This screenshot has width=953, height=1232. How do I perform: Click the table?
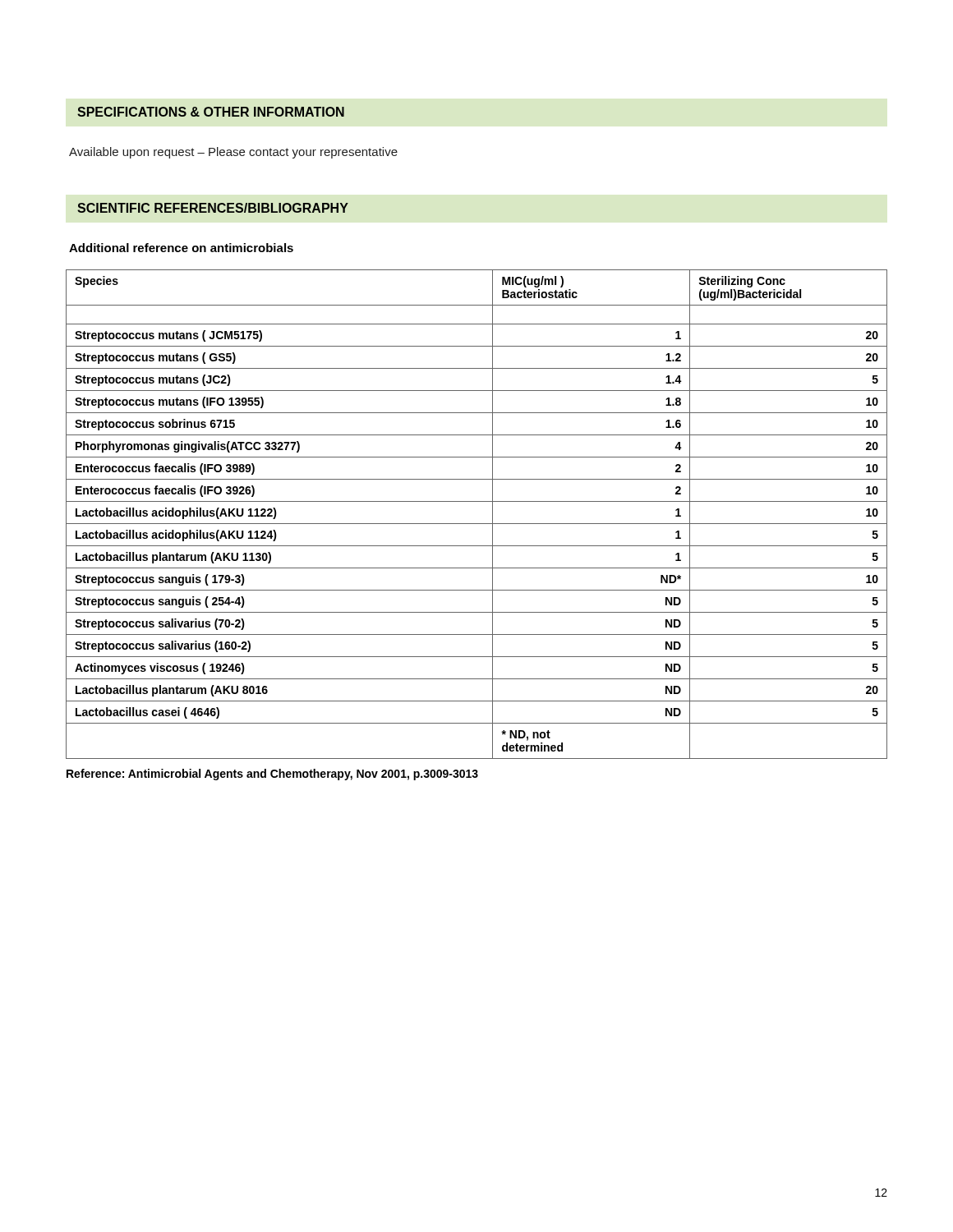tap(476, 514)
